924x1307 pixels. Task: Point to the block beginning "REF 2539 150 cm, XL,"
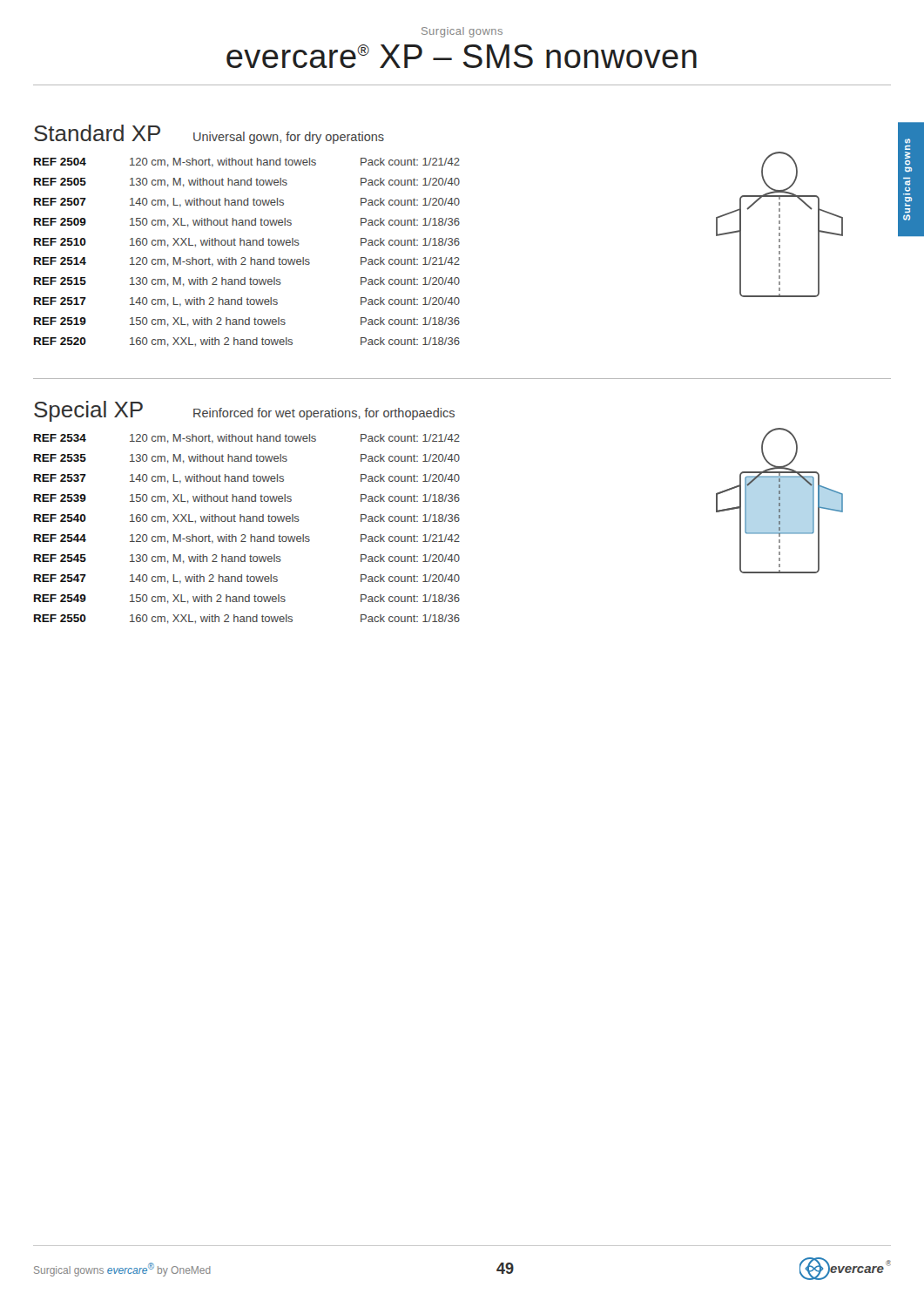(246, 499)
